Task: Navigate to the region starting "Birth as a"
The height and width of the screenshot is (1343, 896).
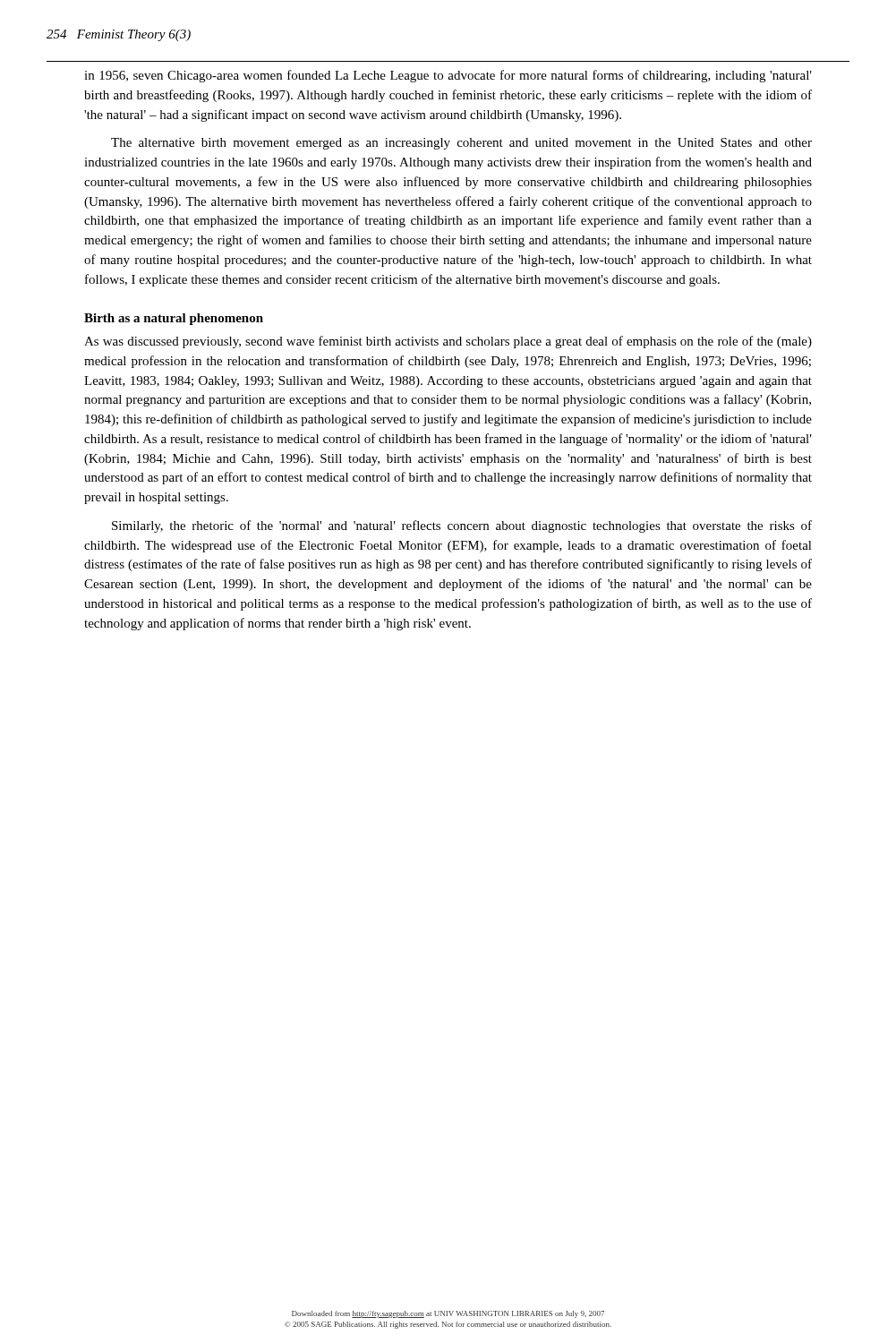Action: pos(174,318)
